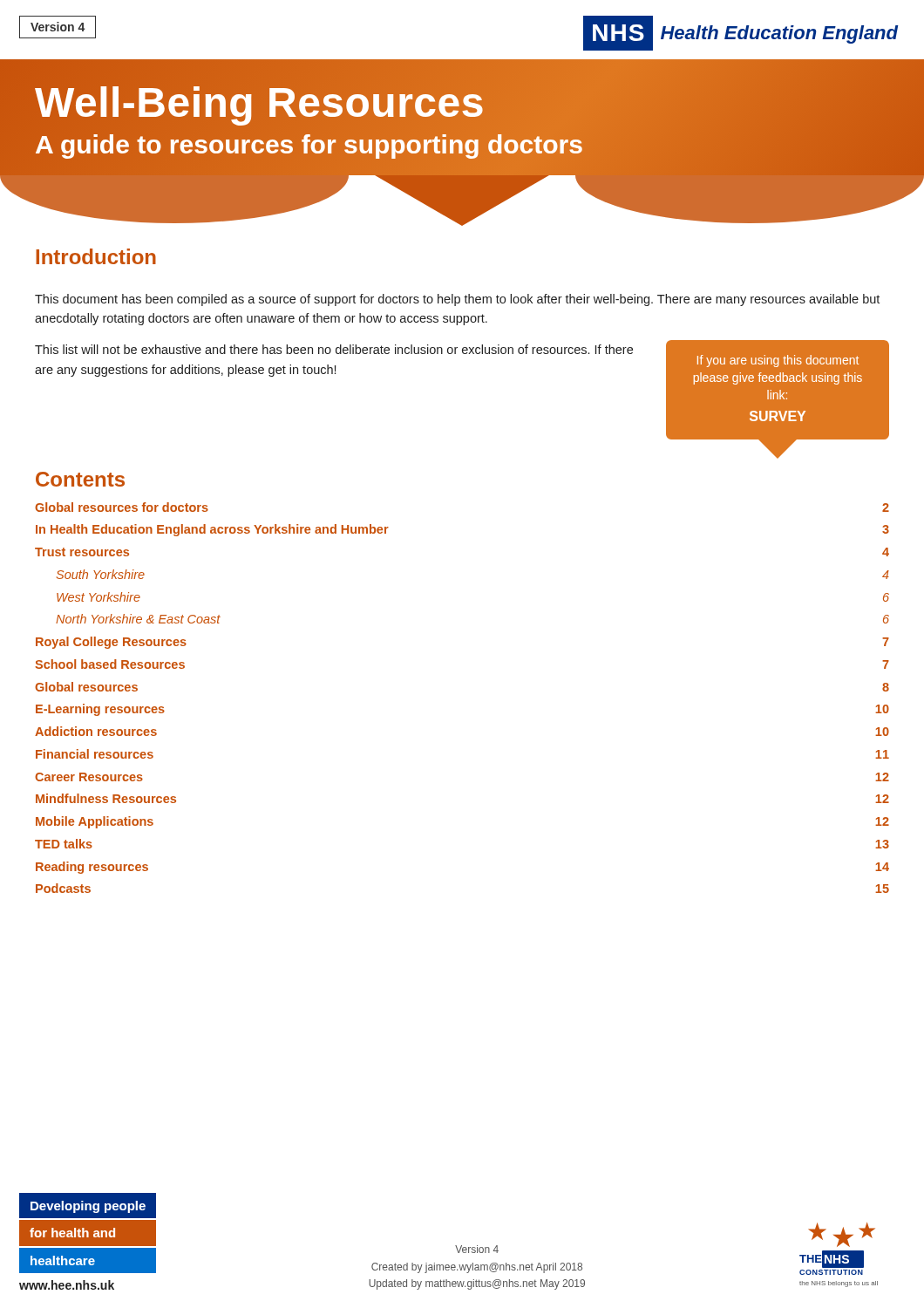Image resolution: width=924 pixels, height=1308 pixels.
Task: Click the title that begins "Well-Being Resources A"
Action: click(462, 119)
